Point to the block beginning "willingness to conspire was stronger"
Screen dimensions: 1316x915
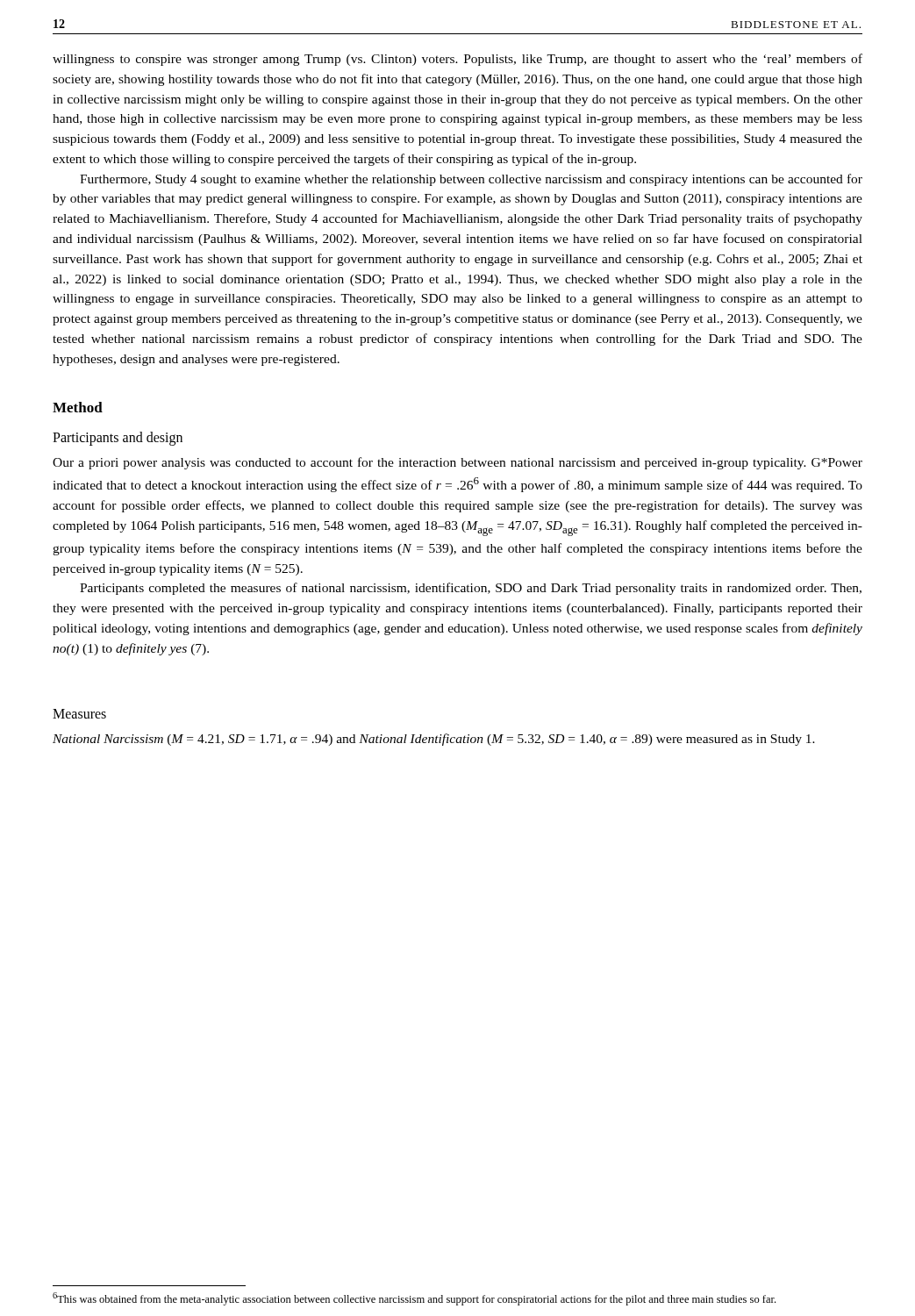pos(458,109)
